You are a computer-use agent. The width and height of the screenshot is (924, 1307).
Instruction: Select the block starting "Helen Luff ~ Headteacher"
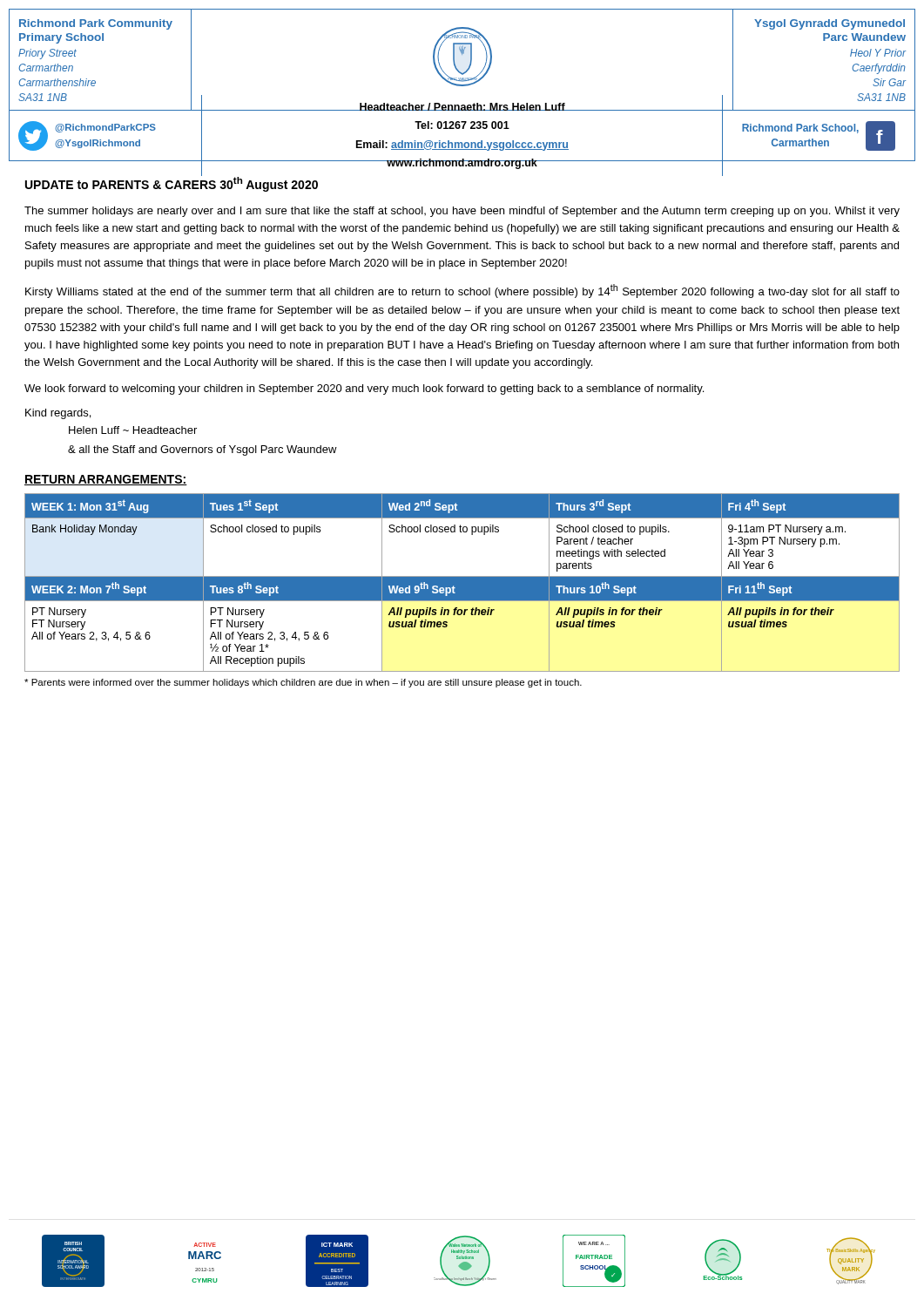[x=133, y=430]
